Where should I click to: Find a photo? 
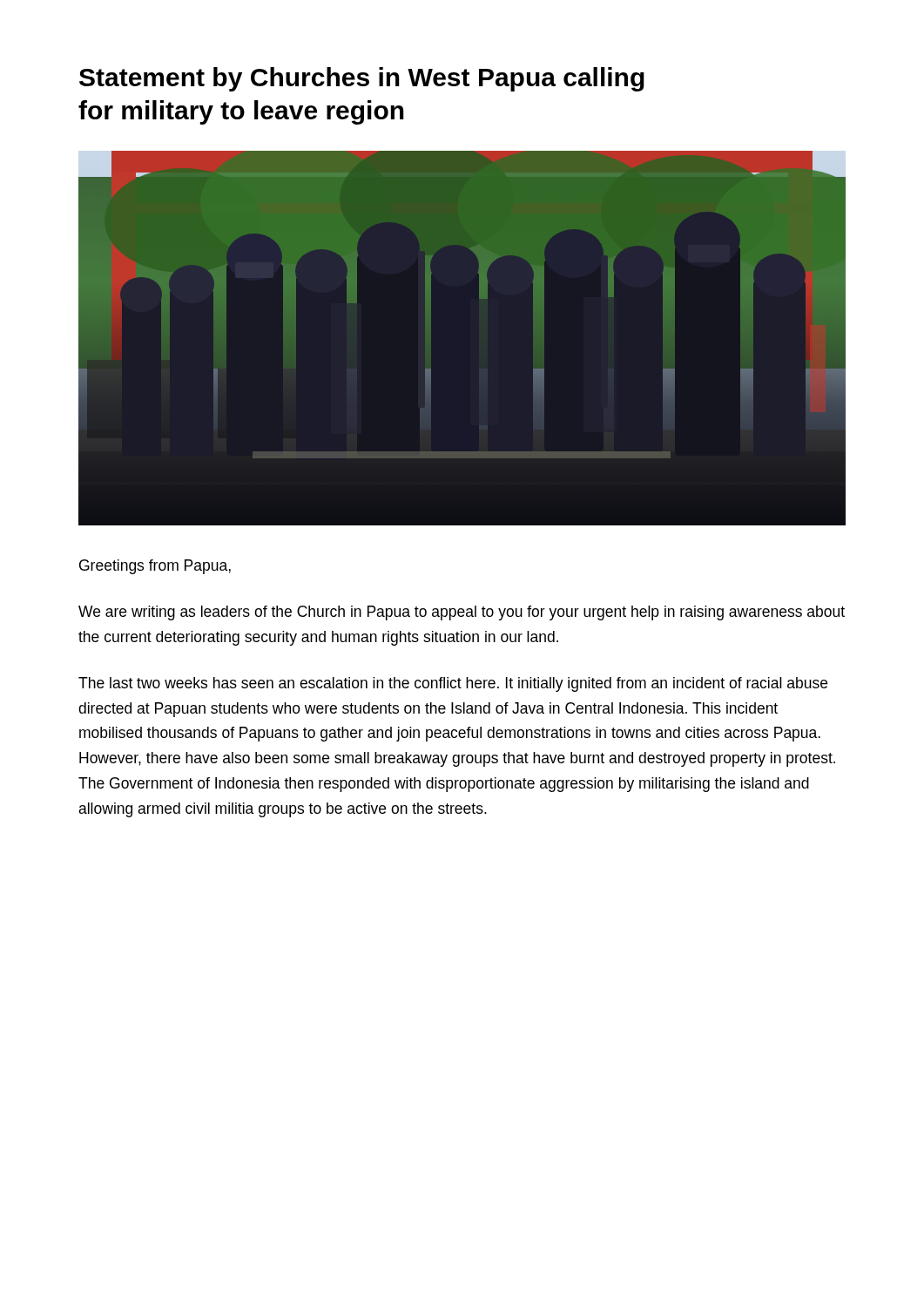pos(462,340)
